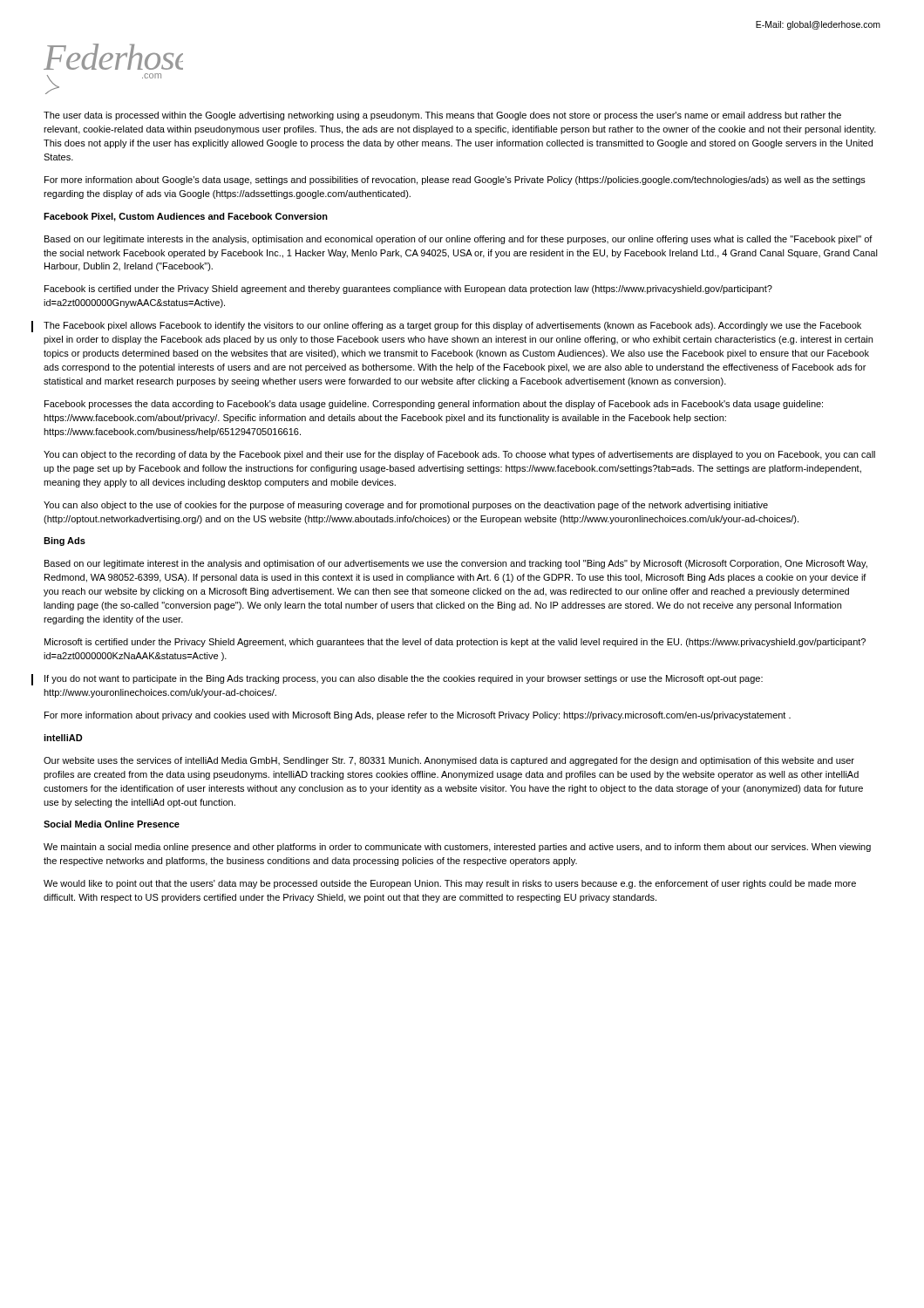The image size is (924, 1308).
Task: Find the region starting "For more information about Google's data usage, settings"
Action: [x=462, y=187]
